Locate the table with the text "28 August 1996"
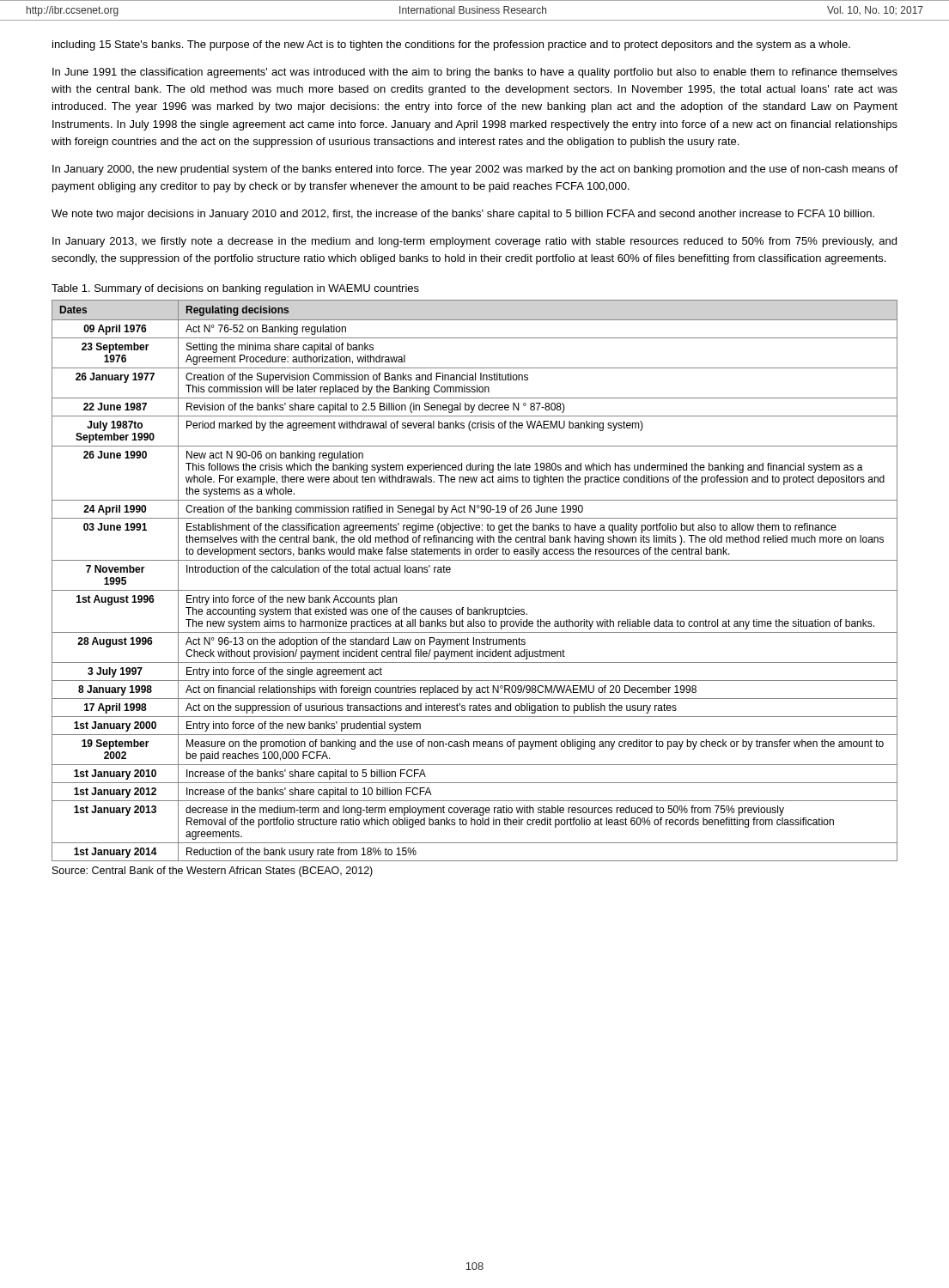The image size is (949, 1288). (474, 580)
